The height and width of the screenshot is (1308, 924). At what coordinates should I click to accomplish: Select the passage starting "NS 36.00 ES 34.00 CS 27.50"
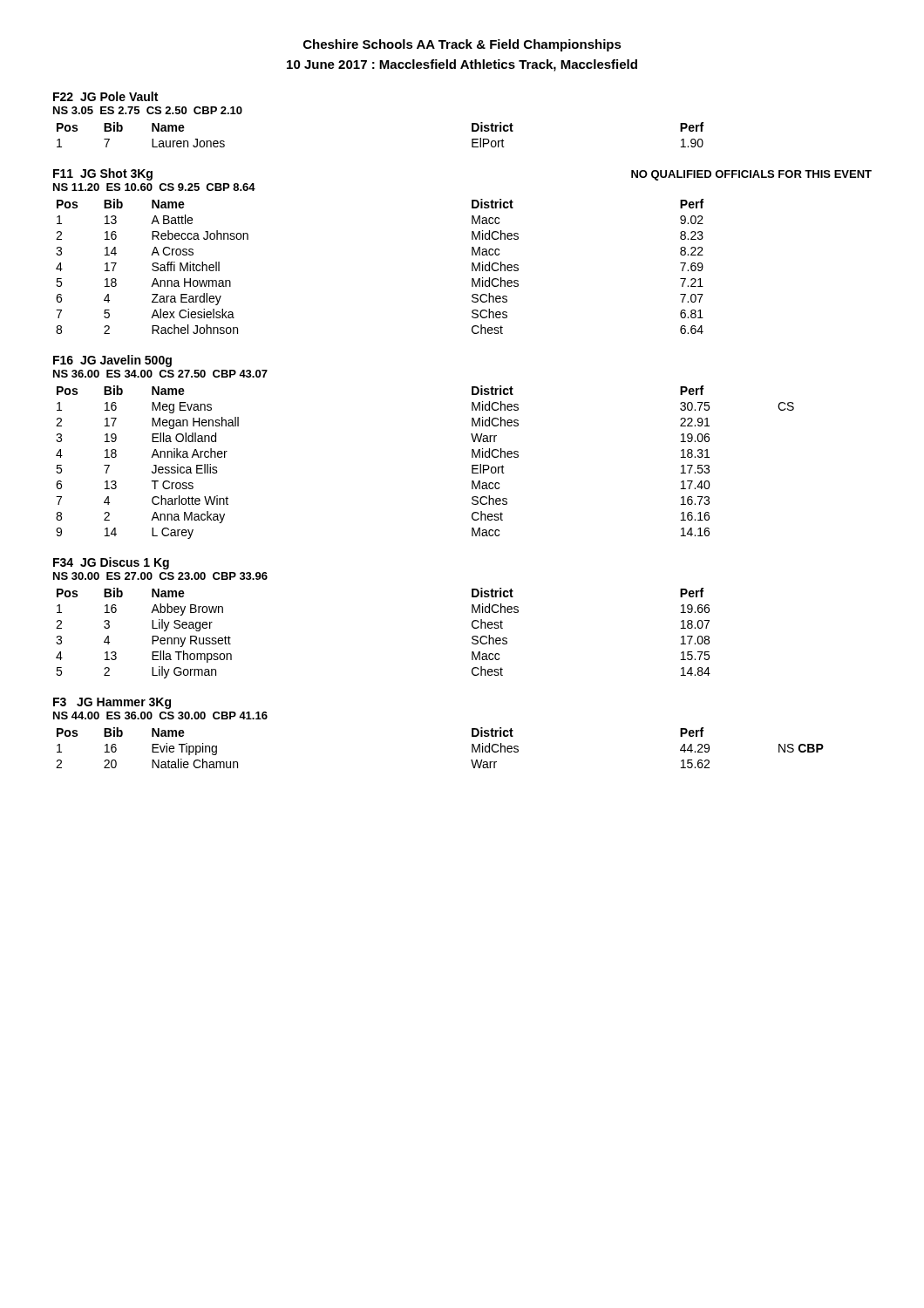[x=160, y=374]
